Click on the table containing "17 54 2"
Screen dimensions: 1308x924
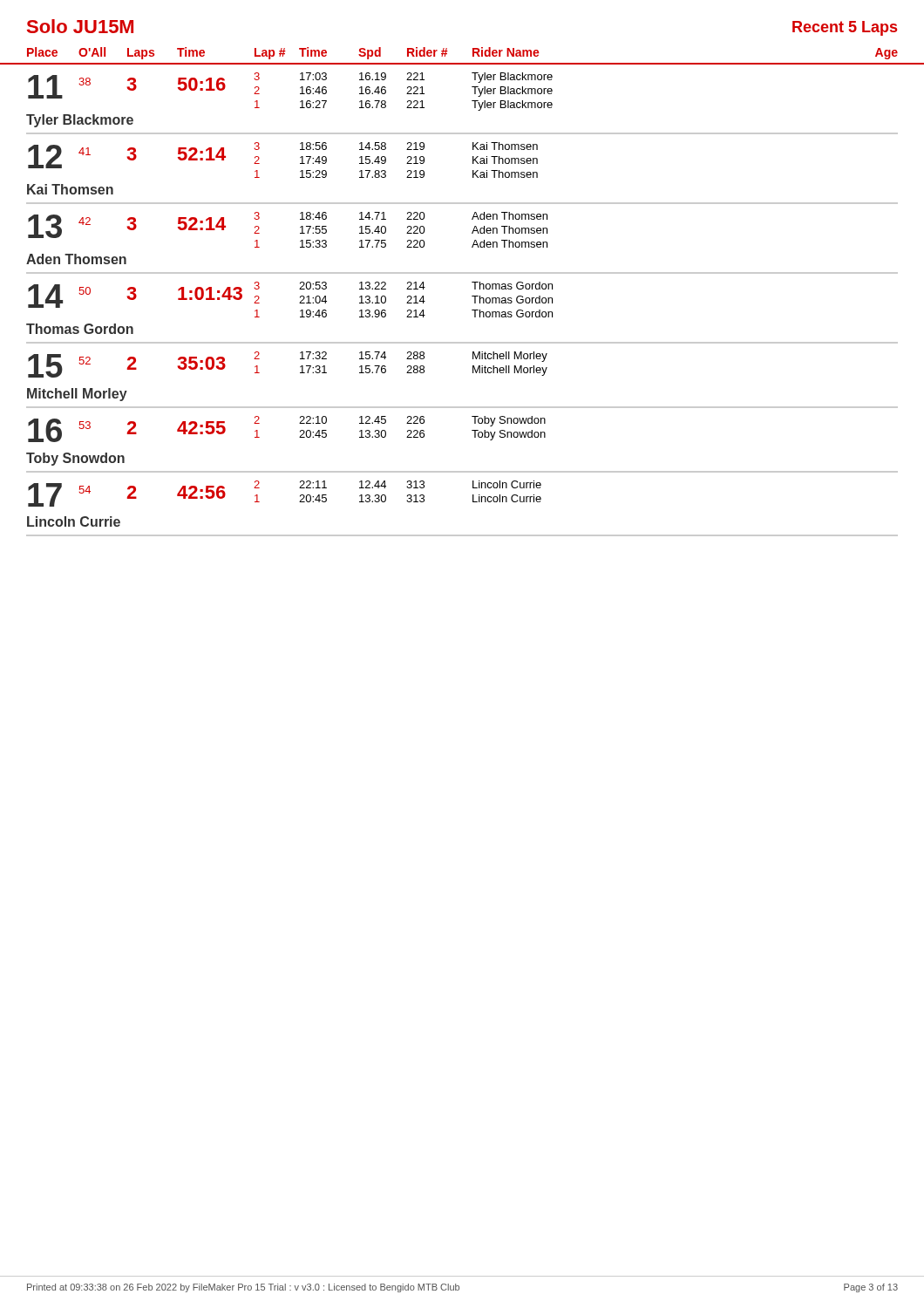(462, 501)
